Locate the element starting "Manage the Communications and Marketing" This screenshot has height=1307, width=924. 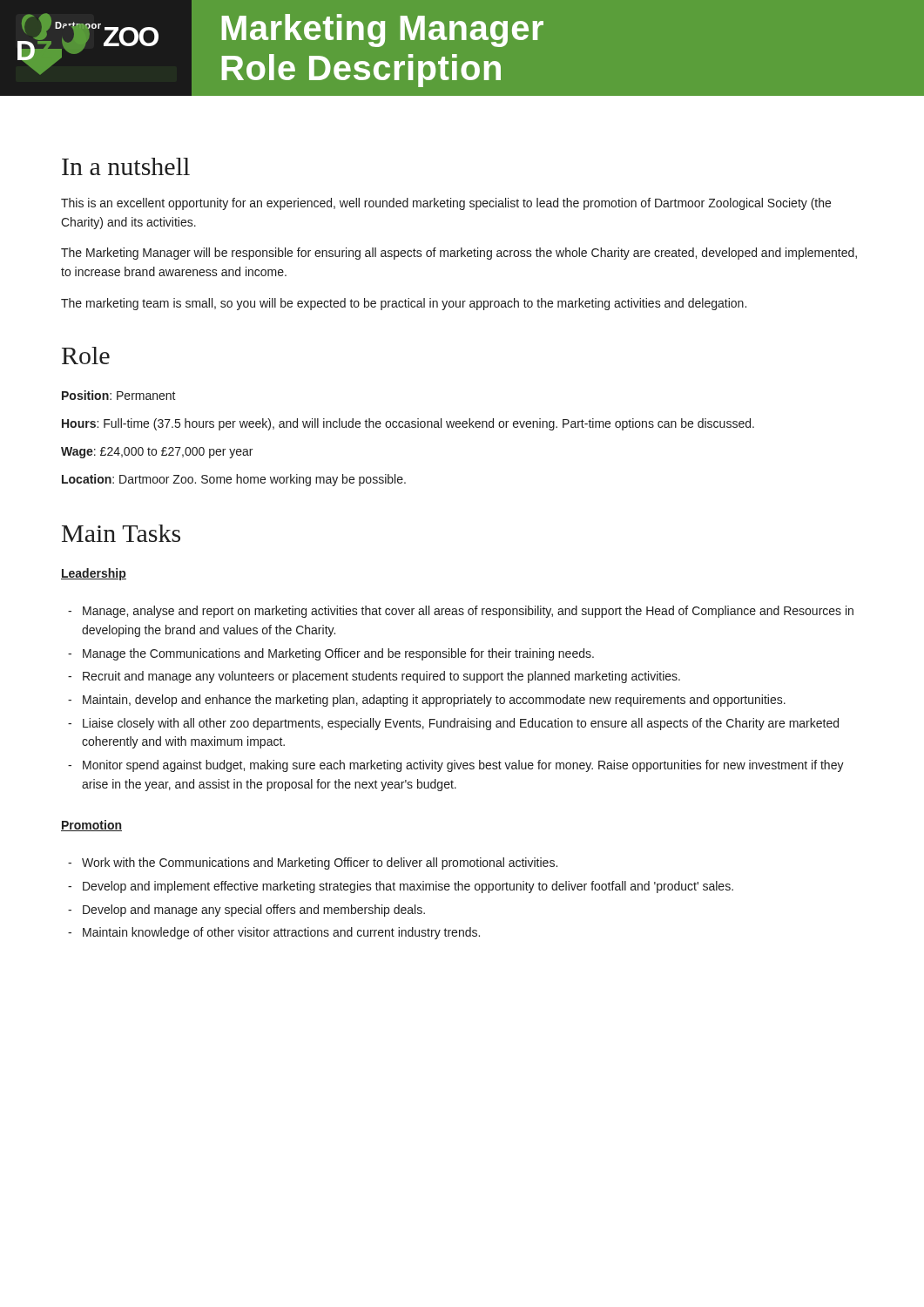coord(338,653)
